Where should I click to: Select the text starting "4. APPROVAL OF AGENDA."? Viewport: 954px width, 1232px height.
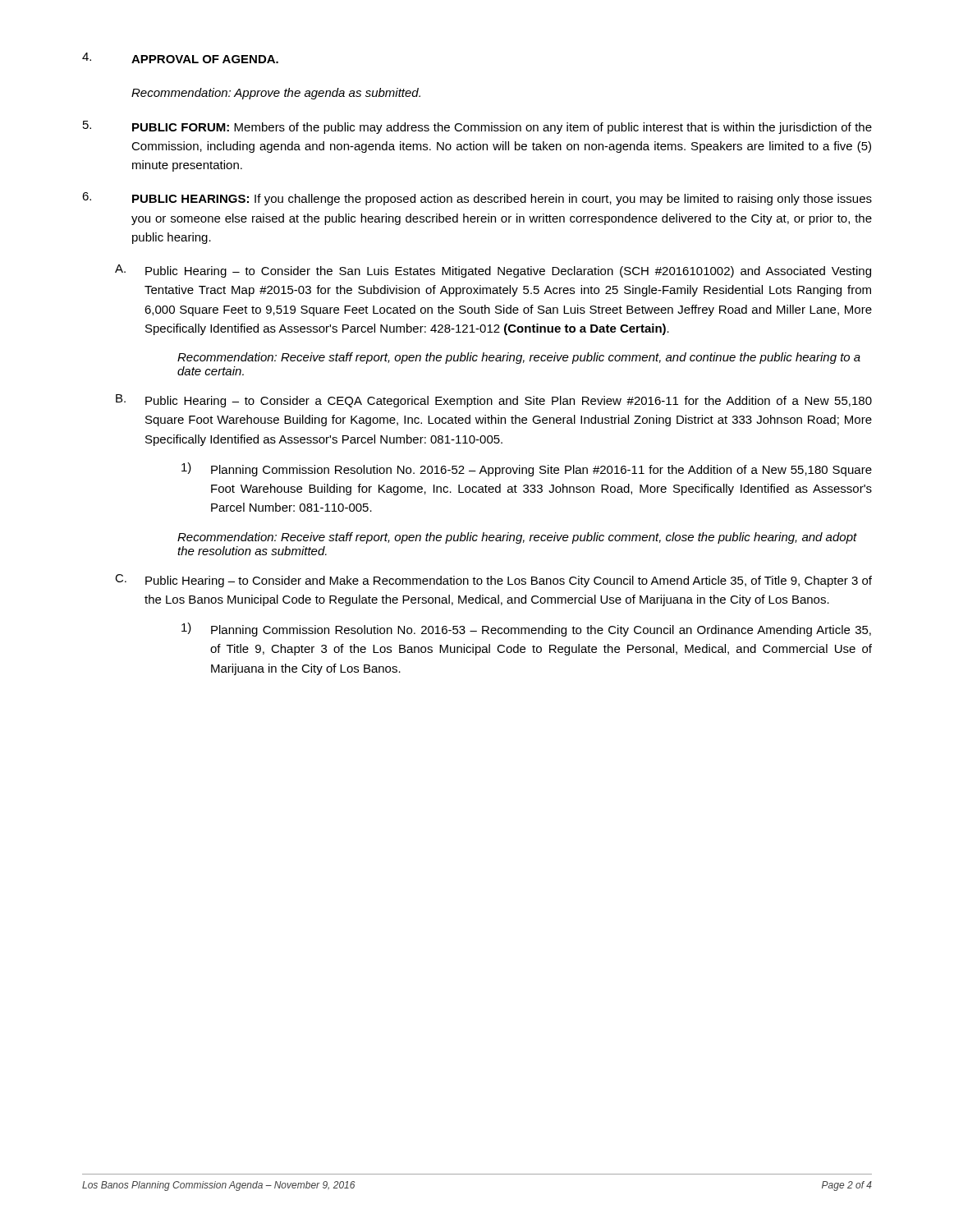pos(180,58)
